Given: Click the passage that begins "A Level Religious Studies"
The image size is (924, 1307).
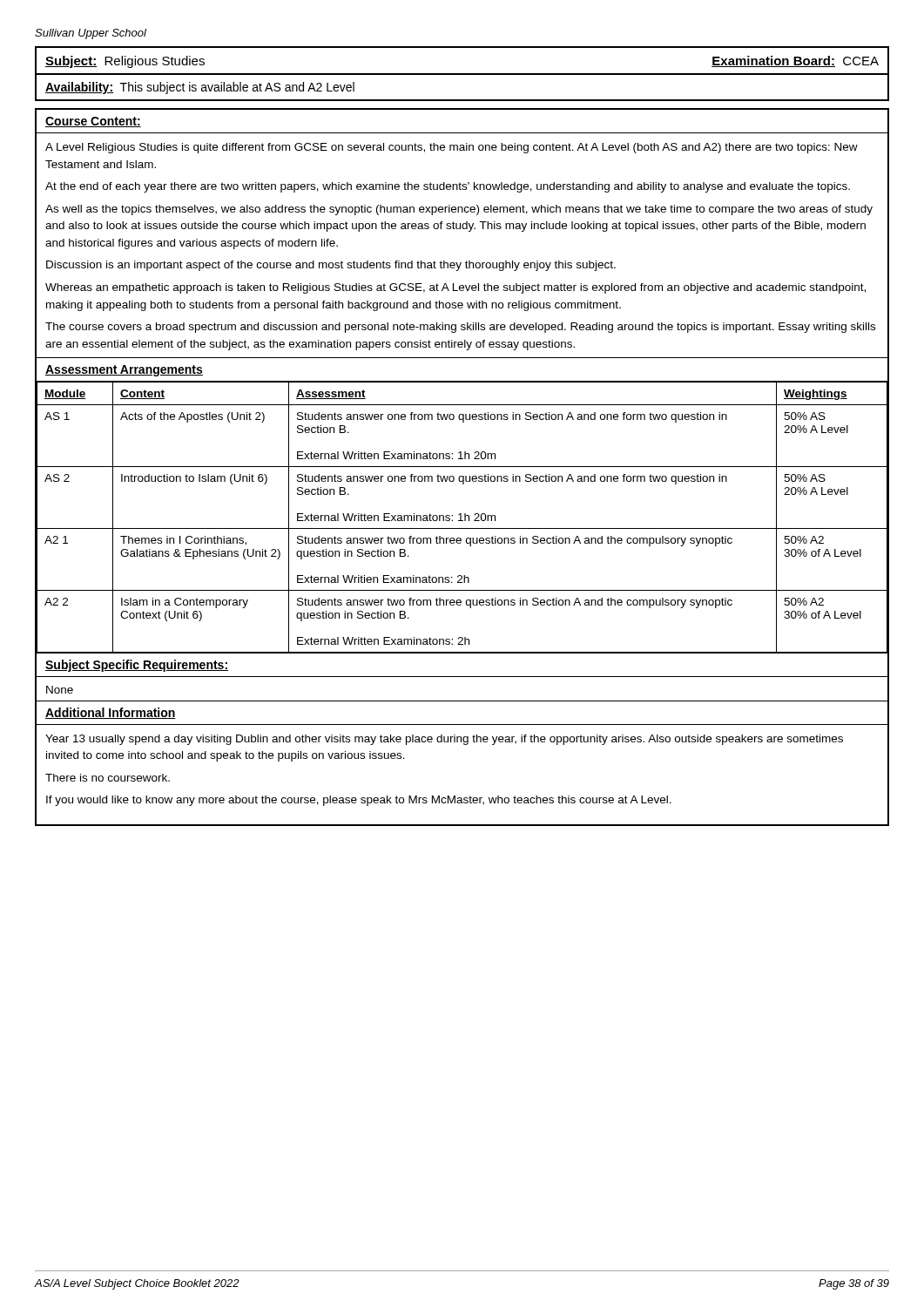Looking at the screenshot, I should click(x=451, y=155).
